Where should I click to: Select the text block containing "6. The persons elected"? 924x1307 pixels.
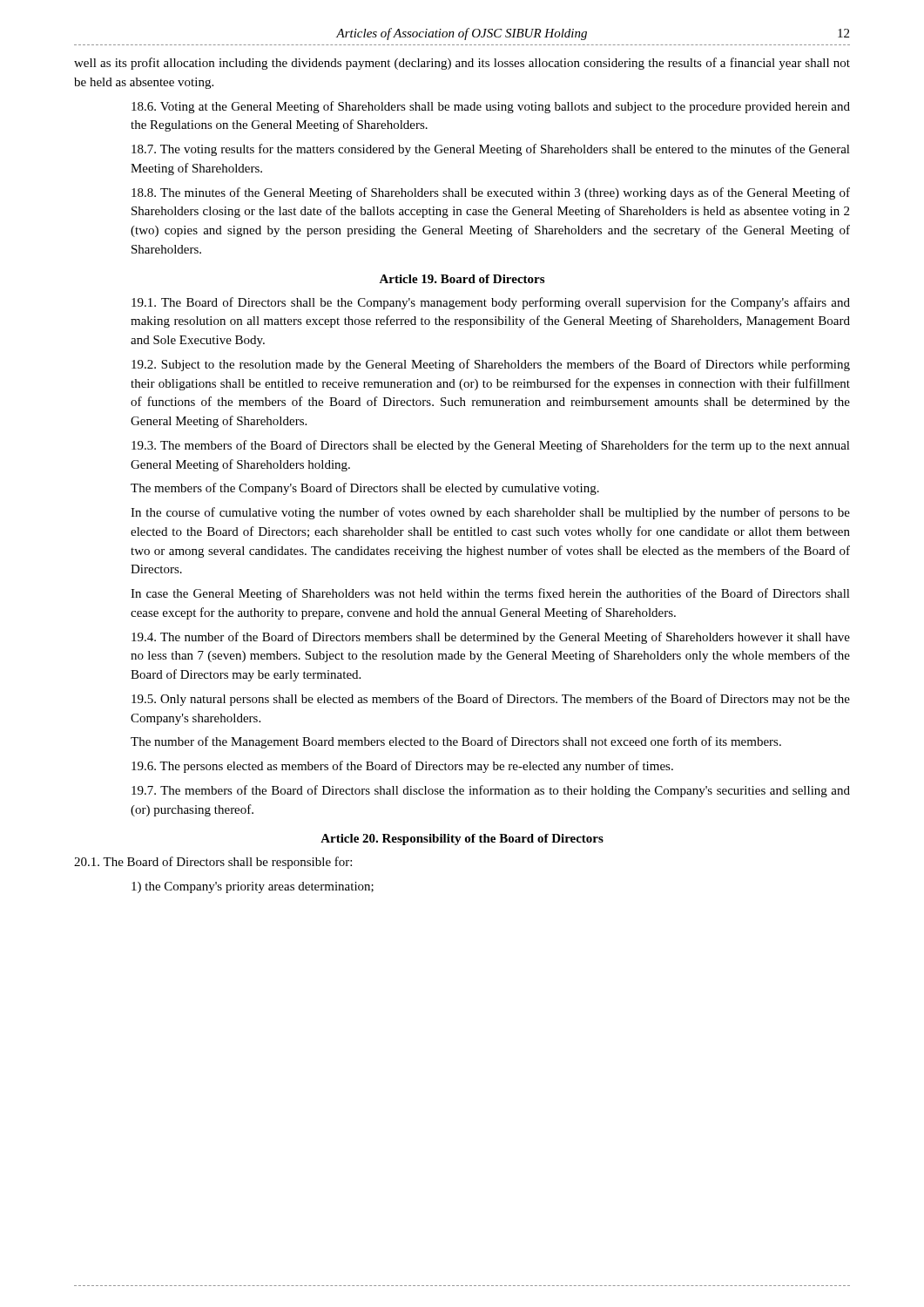click(x=402, y=766)
